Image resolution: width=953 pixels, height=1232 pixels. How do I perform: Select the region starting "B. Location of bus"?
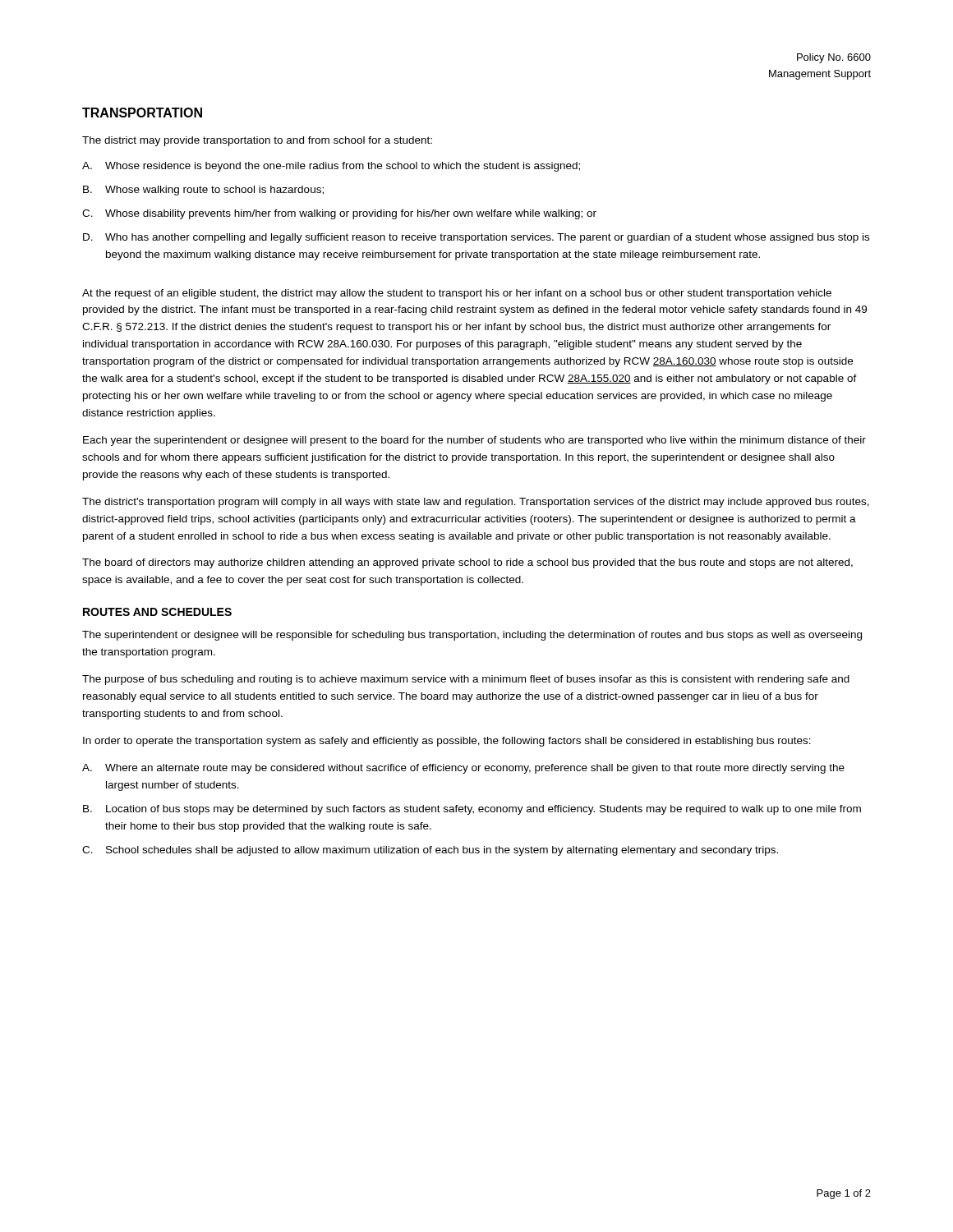(476, 818)
